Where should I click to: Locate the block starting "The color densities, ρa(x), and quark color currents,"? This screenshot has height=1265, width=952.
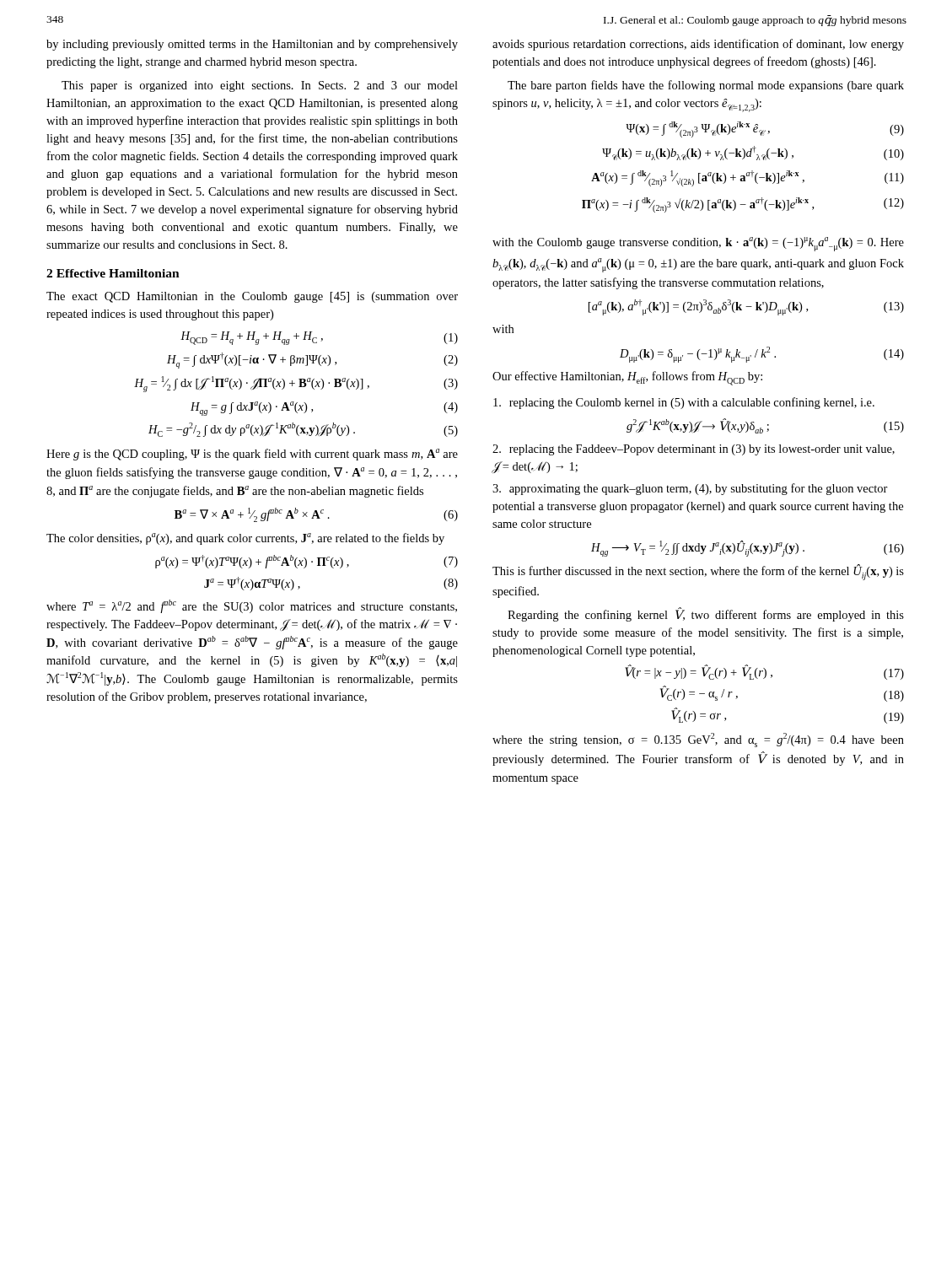click(x=252, y=538)
